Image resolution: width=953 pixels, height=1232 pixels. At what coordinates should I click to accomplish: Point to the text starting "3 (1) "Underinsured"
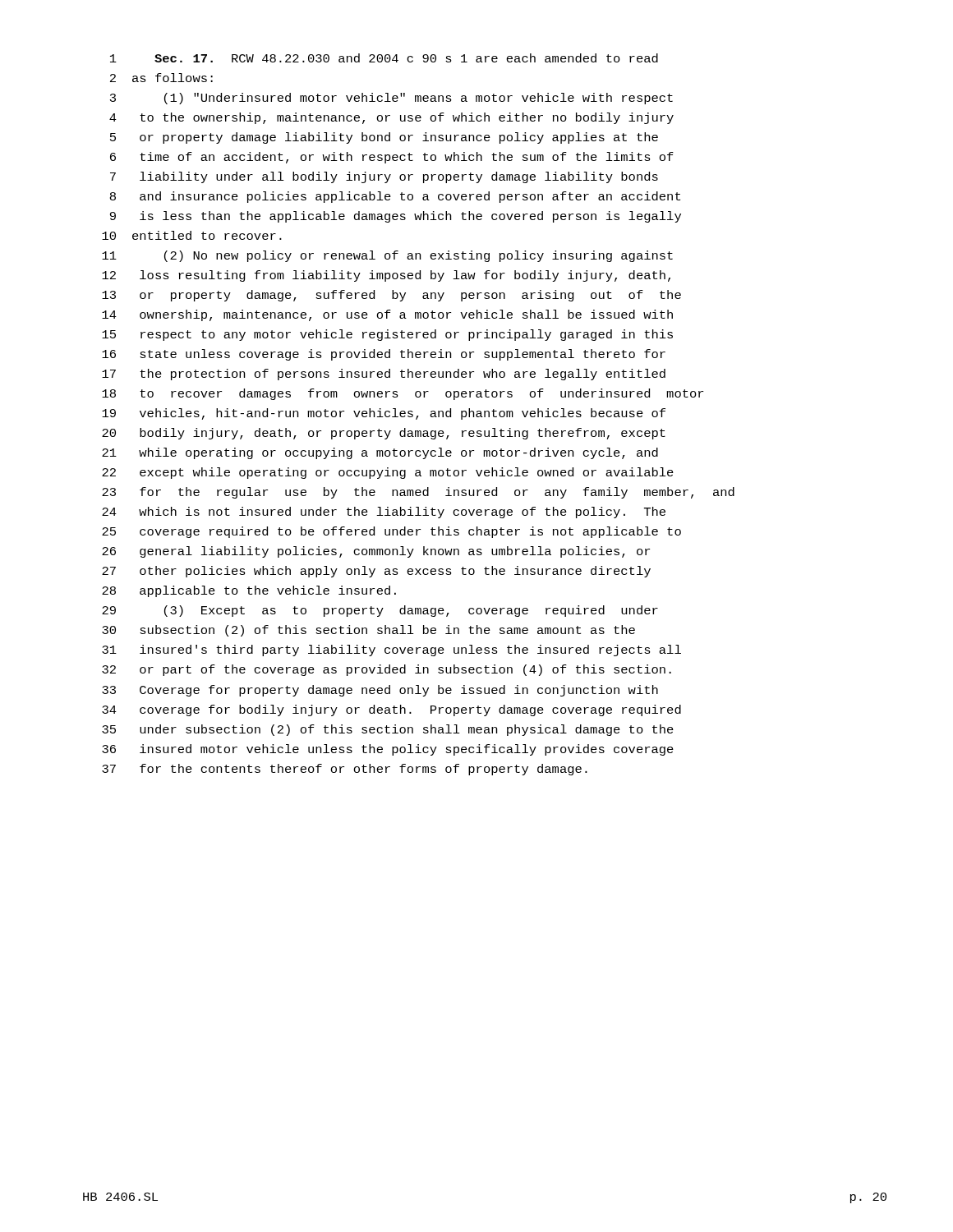pos(485,99)
